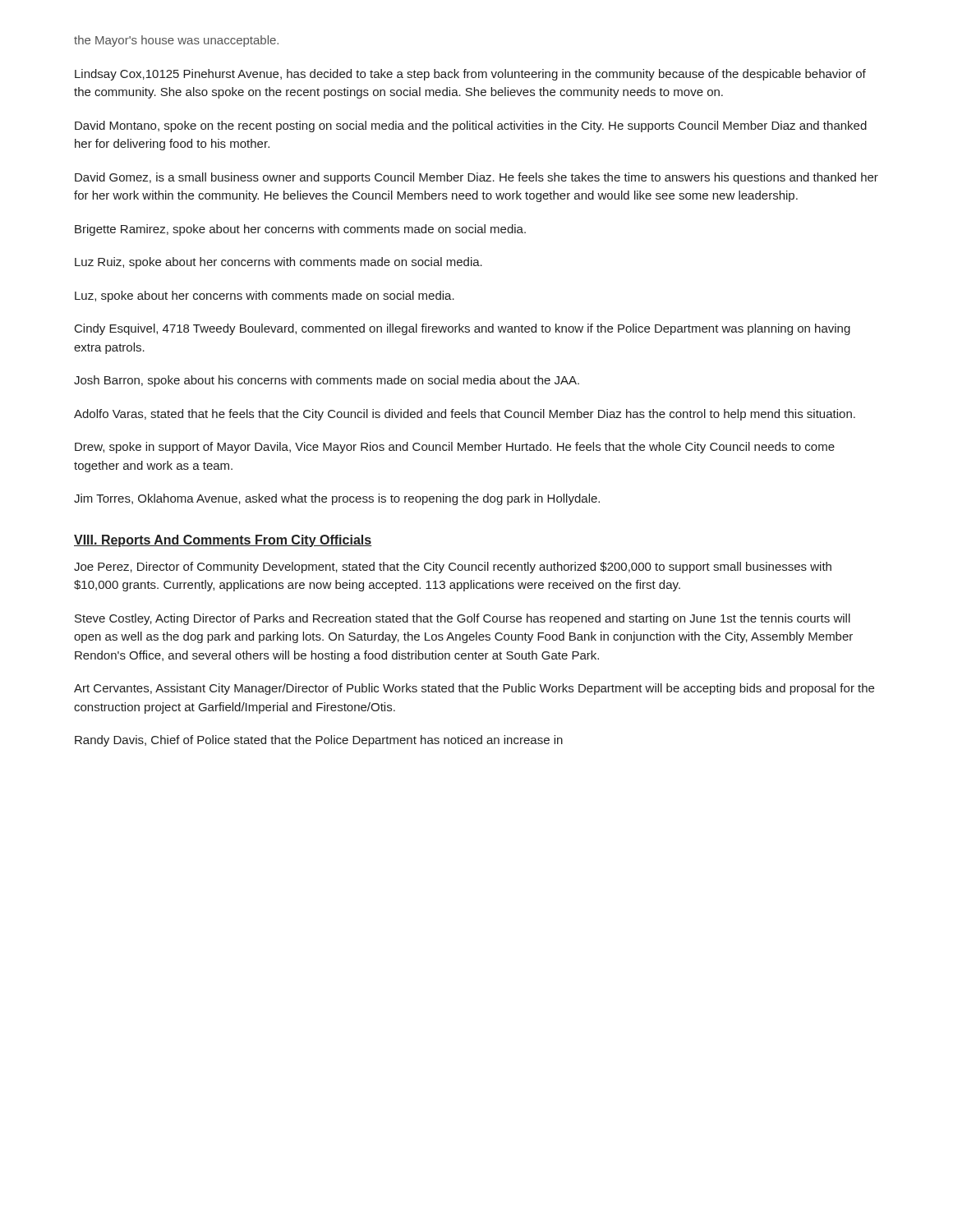Where is the passage that starts "Randy Davis, Chief of Police"?

(318, 740)
